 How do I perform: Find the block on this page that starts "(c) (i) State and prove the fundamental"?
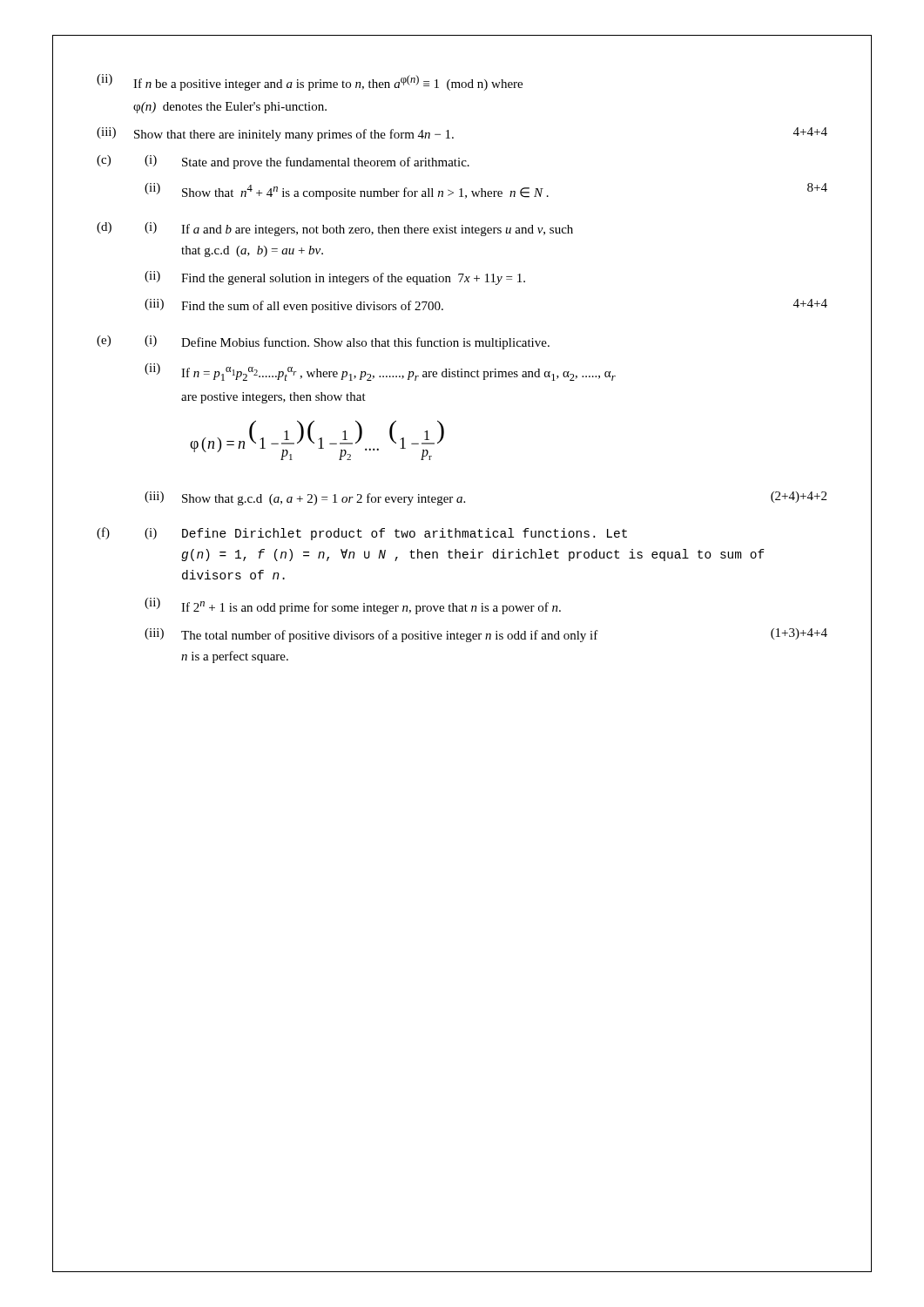point(462,181)
